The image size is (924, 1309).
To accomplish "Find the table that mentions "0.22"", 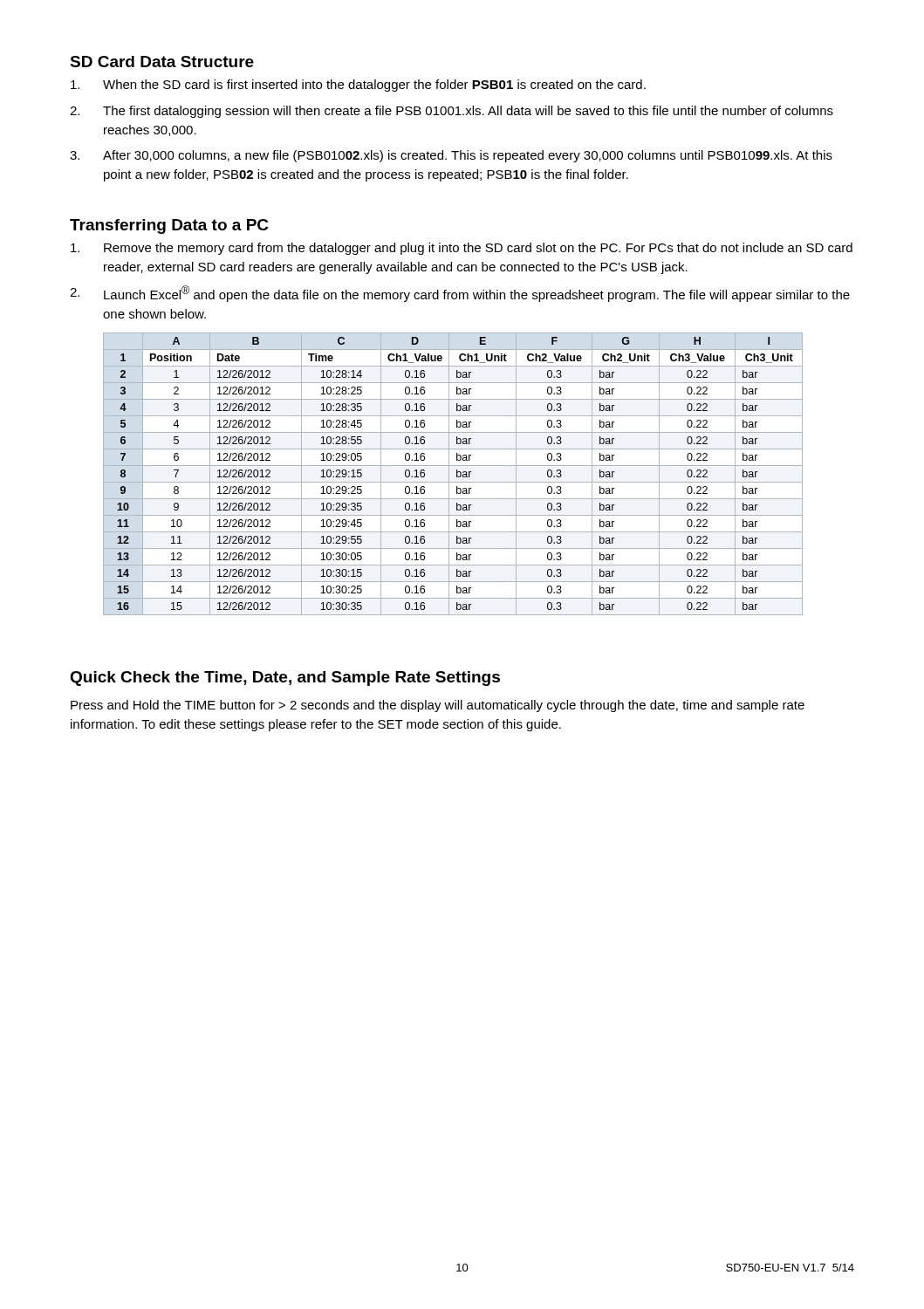I will 479,474.
